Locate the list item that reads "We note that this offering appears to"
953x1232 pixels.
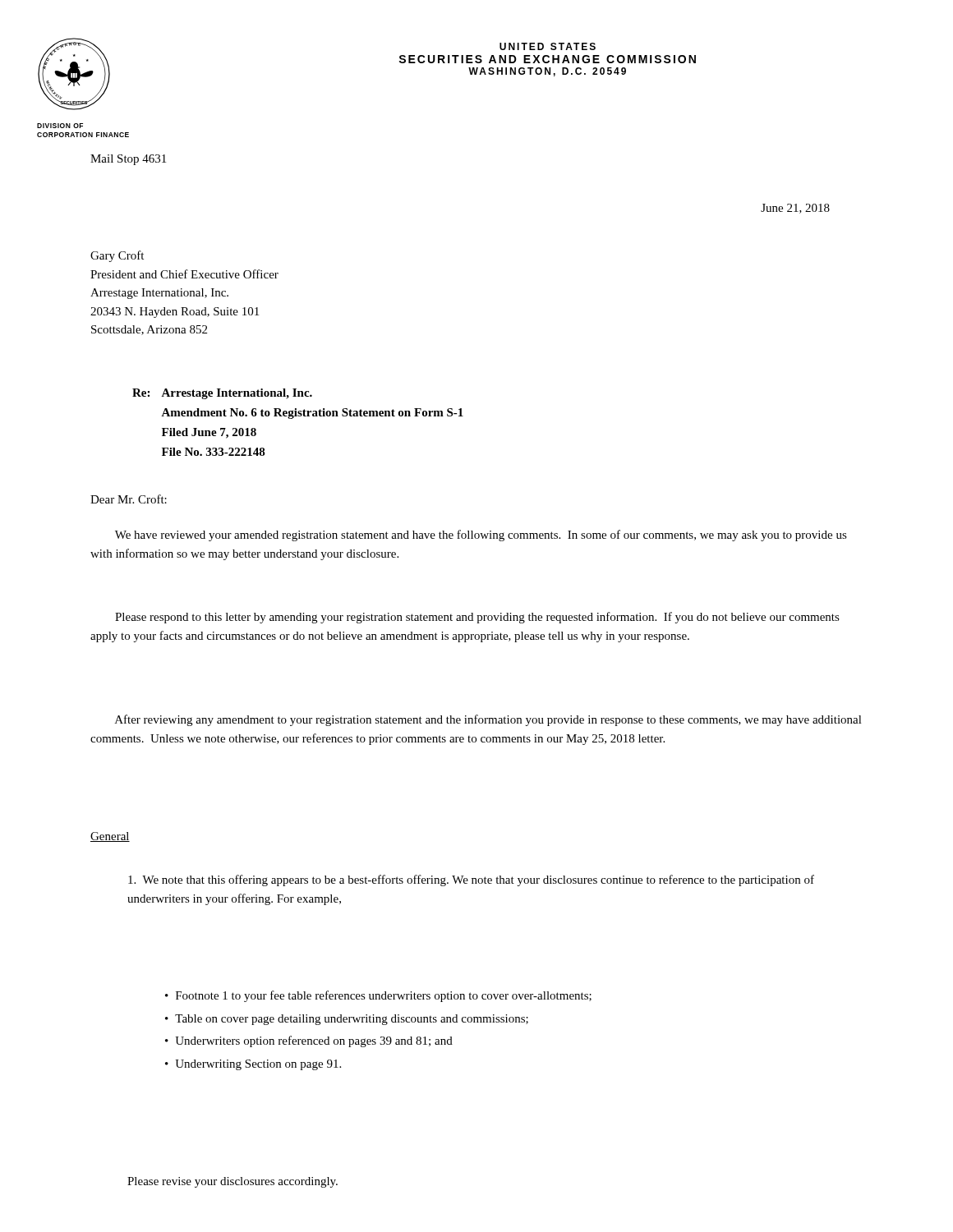[x=471, y=889]
